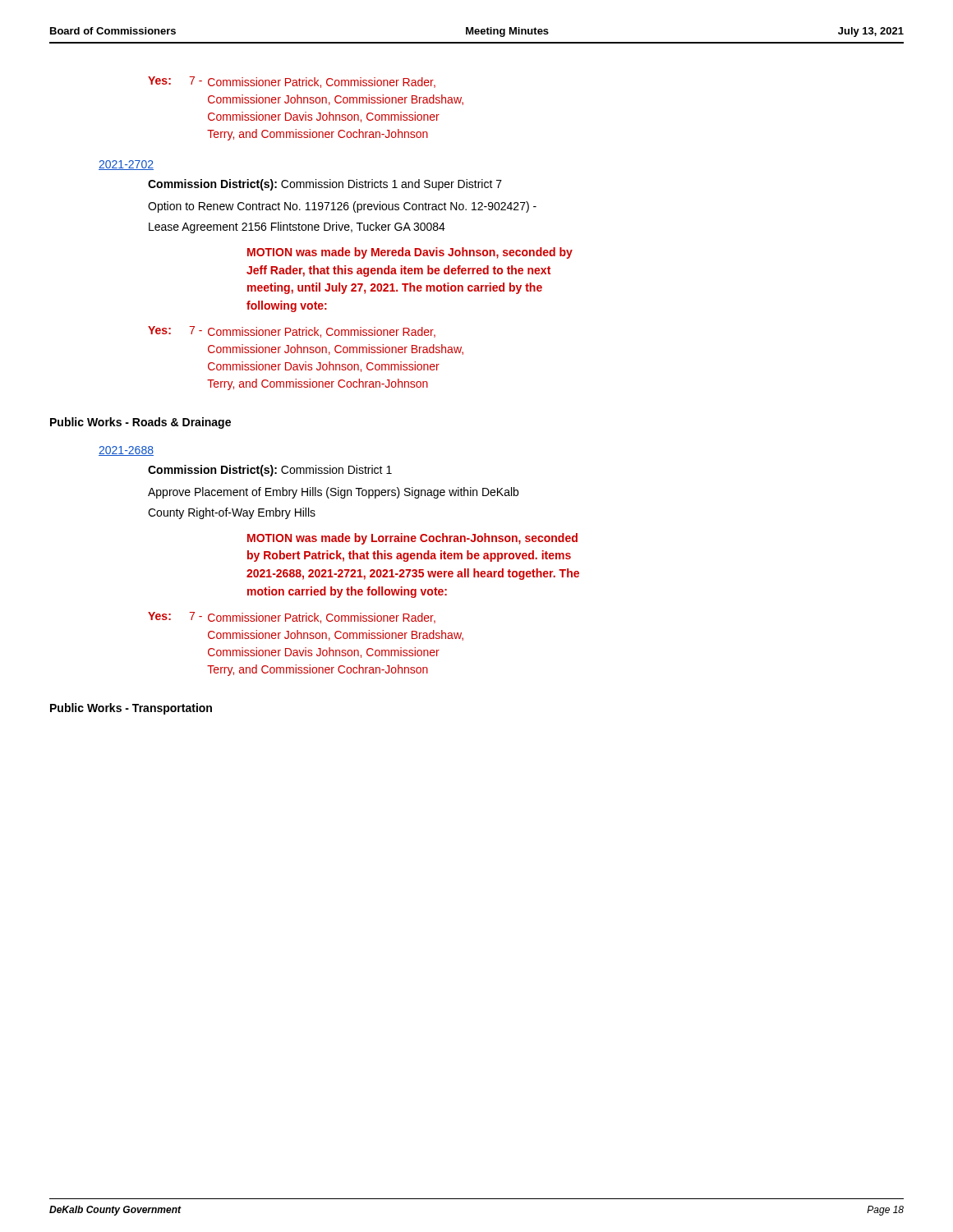Image resolution: width=953 pixels, height=1232 pixels.
Task: Locate the text containing "Lease Agreement 2156 Flintstone Drive, Tucker GA 30084"
Action: [297, 227]
